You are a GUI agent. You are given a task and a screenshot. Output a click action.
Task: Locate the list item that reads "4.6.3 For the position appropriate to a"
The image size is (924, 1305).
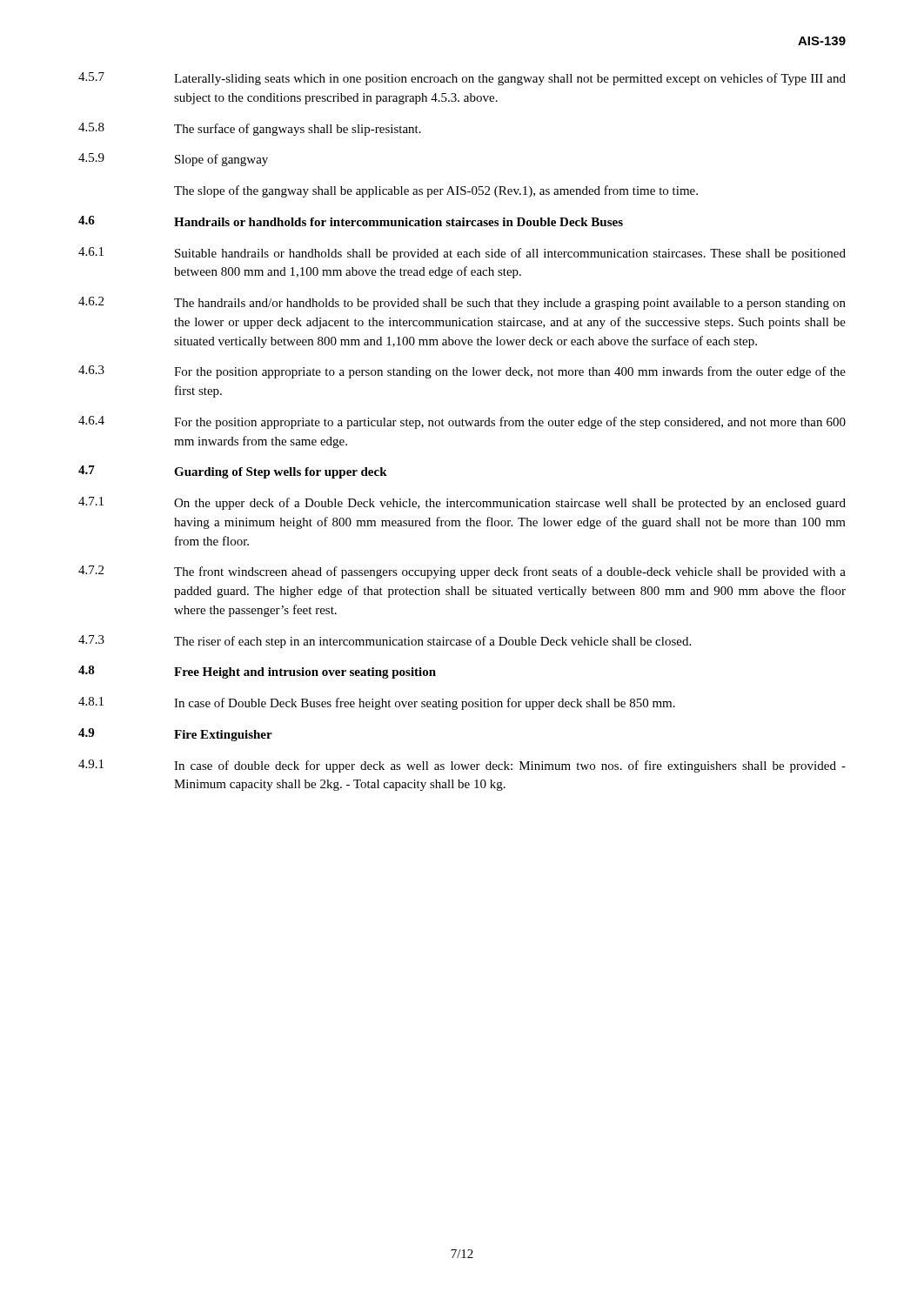tap(462, 382)
